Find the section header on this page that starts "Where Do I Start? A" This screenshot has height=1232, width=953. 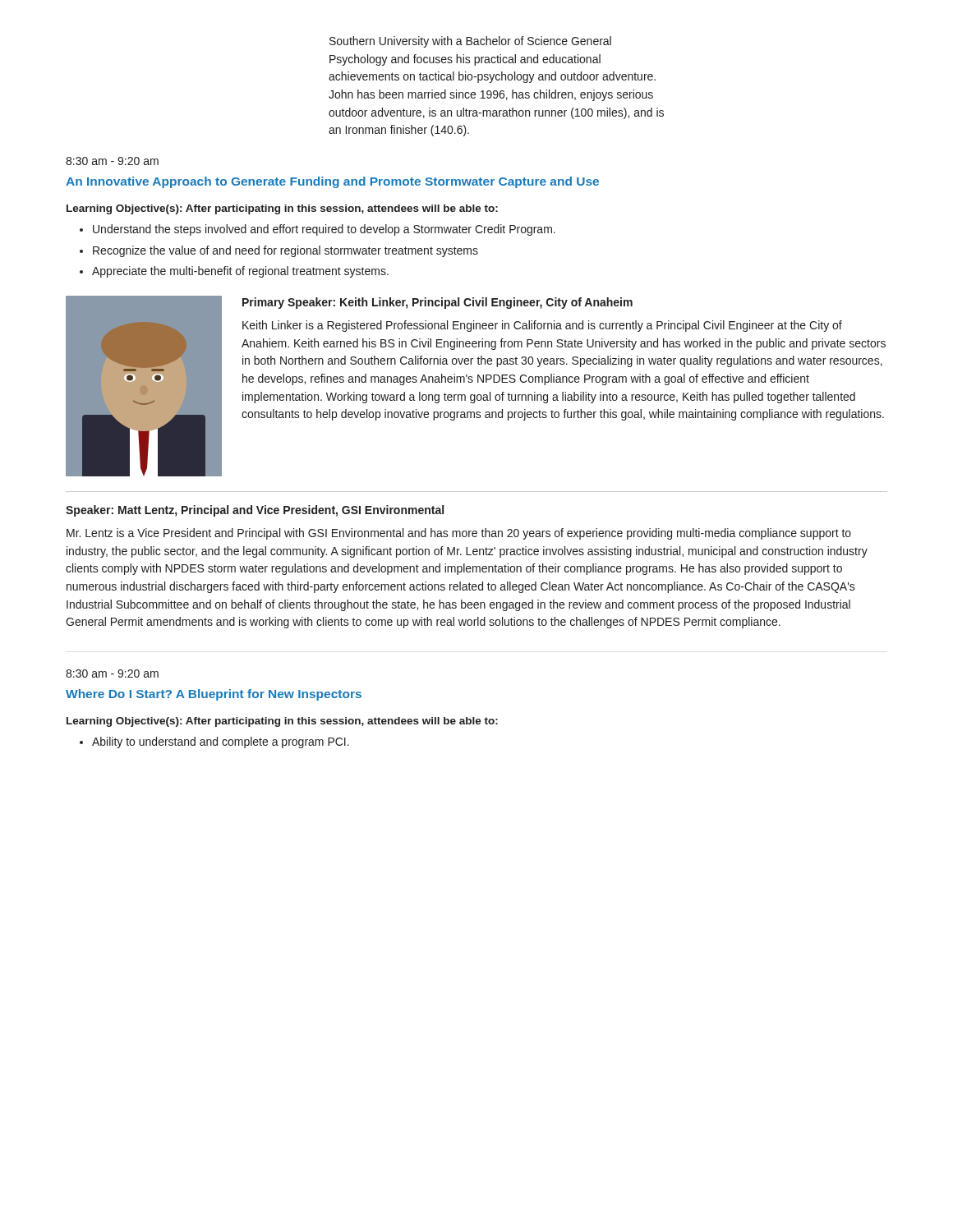pos(214,694)
